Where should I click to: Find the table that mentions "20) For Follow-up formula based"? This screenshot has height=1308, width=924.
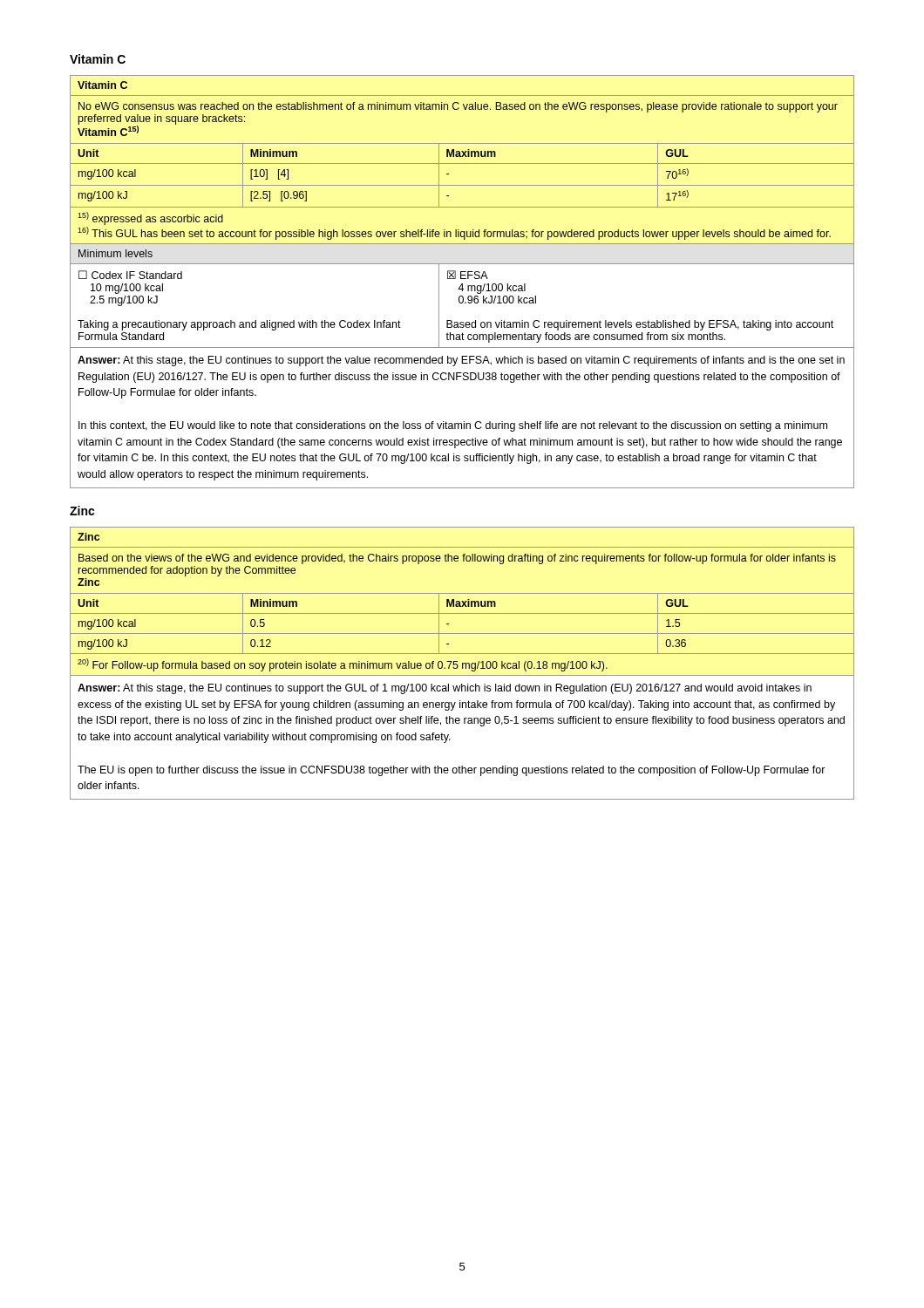(x=462, y=663)
